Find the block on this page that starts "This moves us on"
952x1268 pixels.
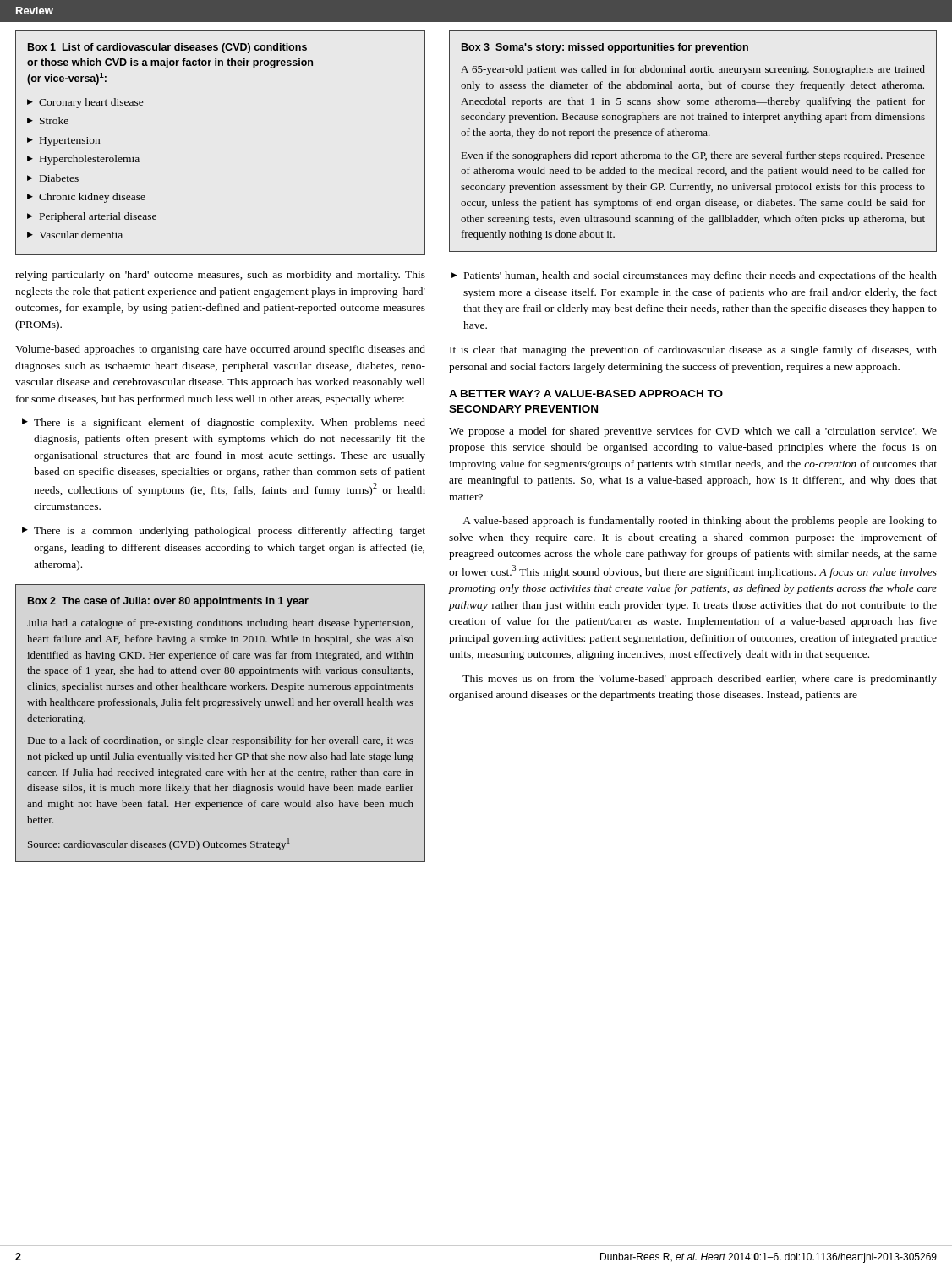(693, 687)
